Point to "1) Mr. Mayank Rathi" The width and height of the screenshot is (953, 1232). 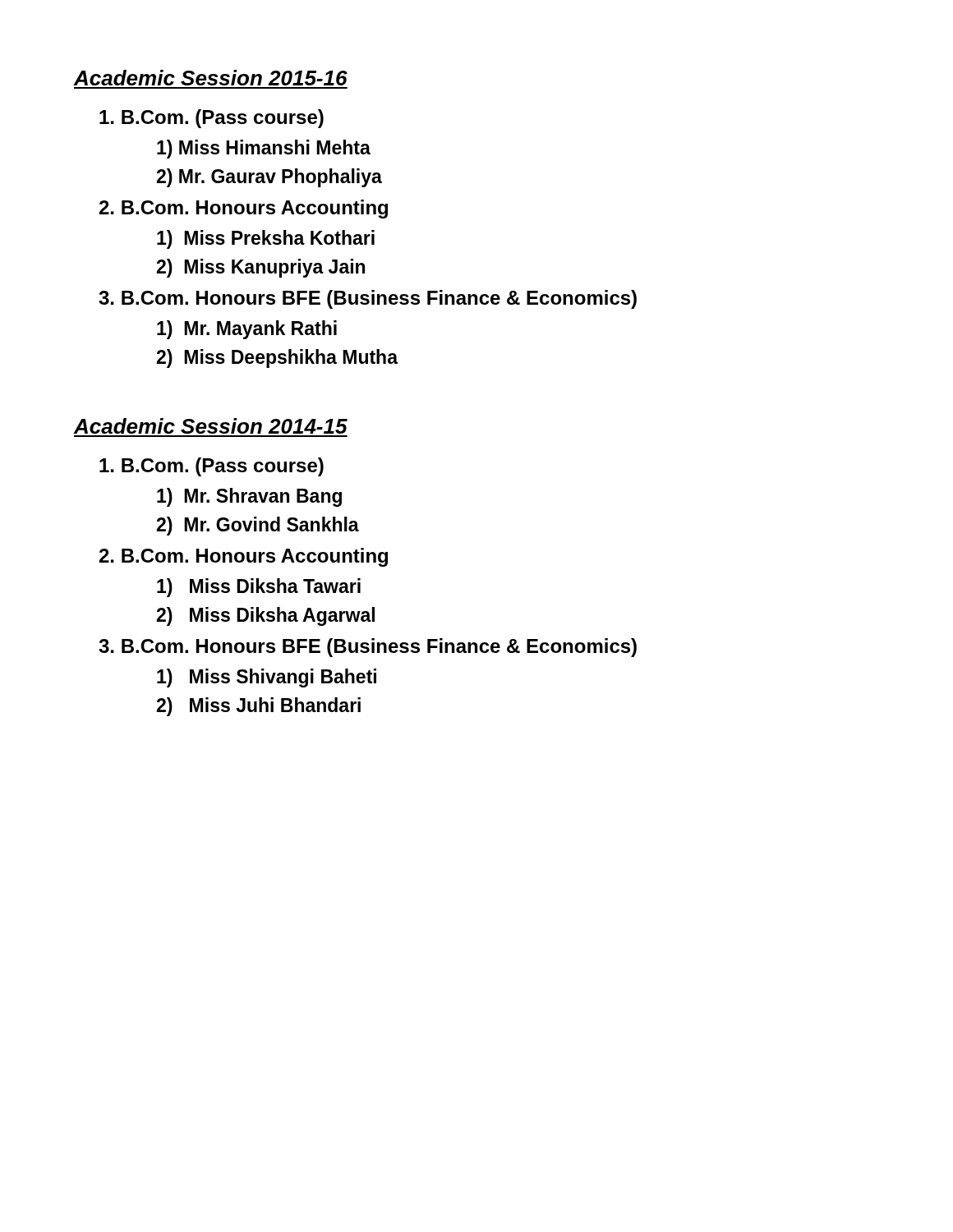coord(247,329)
